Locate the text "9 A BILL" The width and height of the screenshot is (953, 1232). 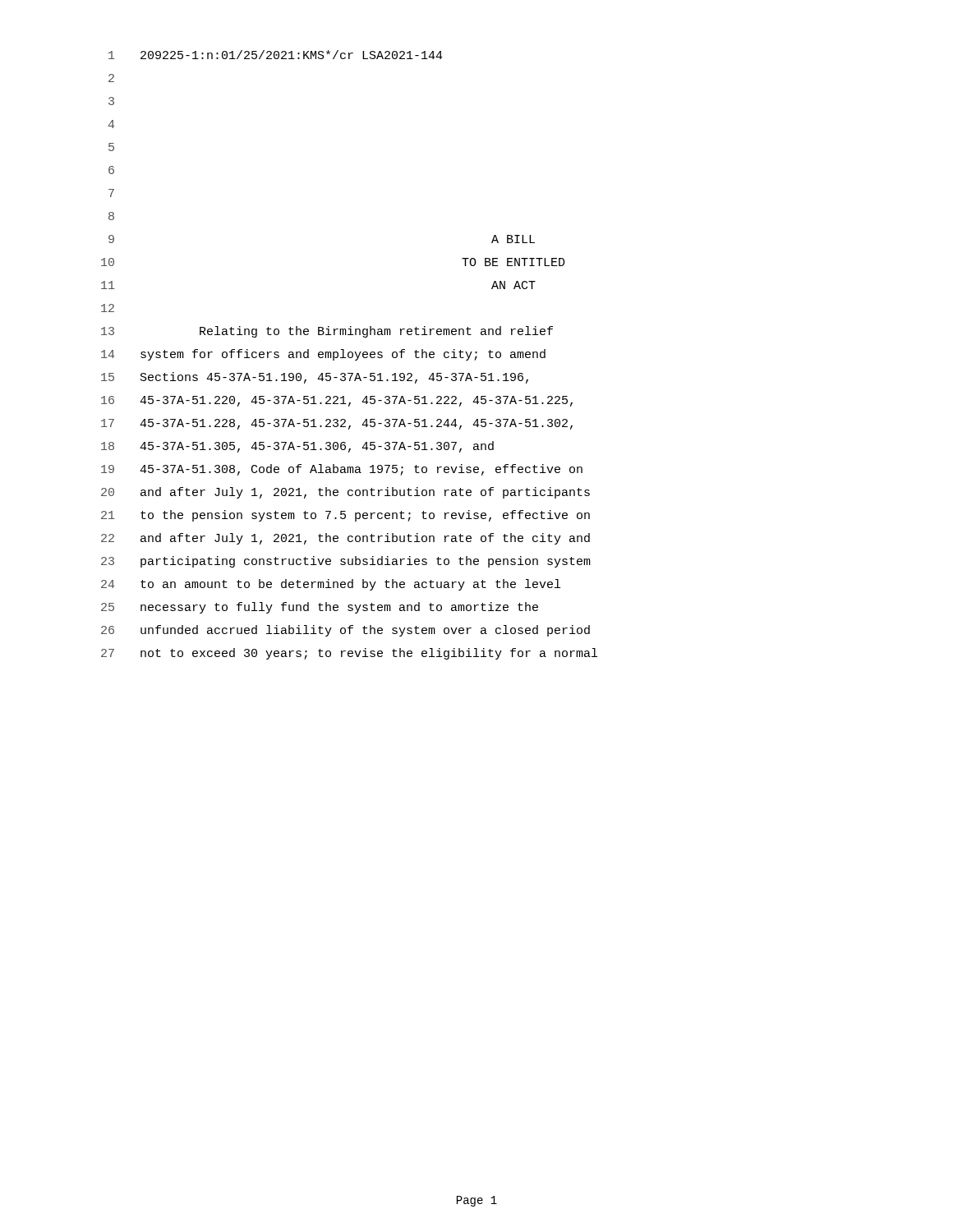(x=485, y=240)
